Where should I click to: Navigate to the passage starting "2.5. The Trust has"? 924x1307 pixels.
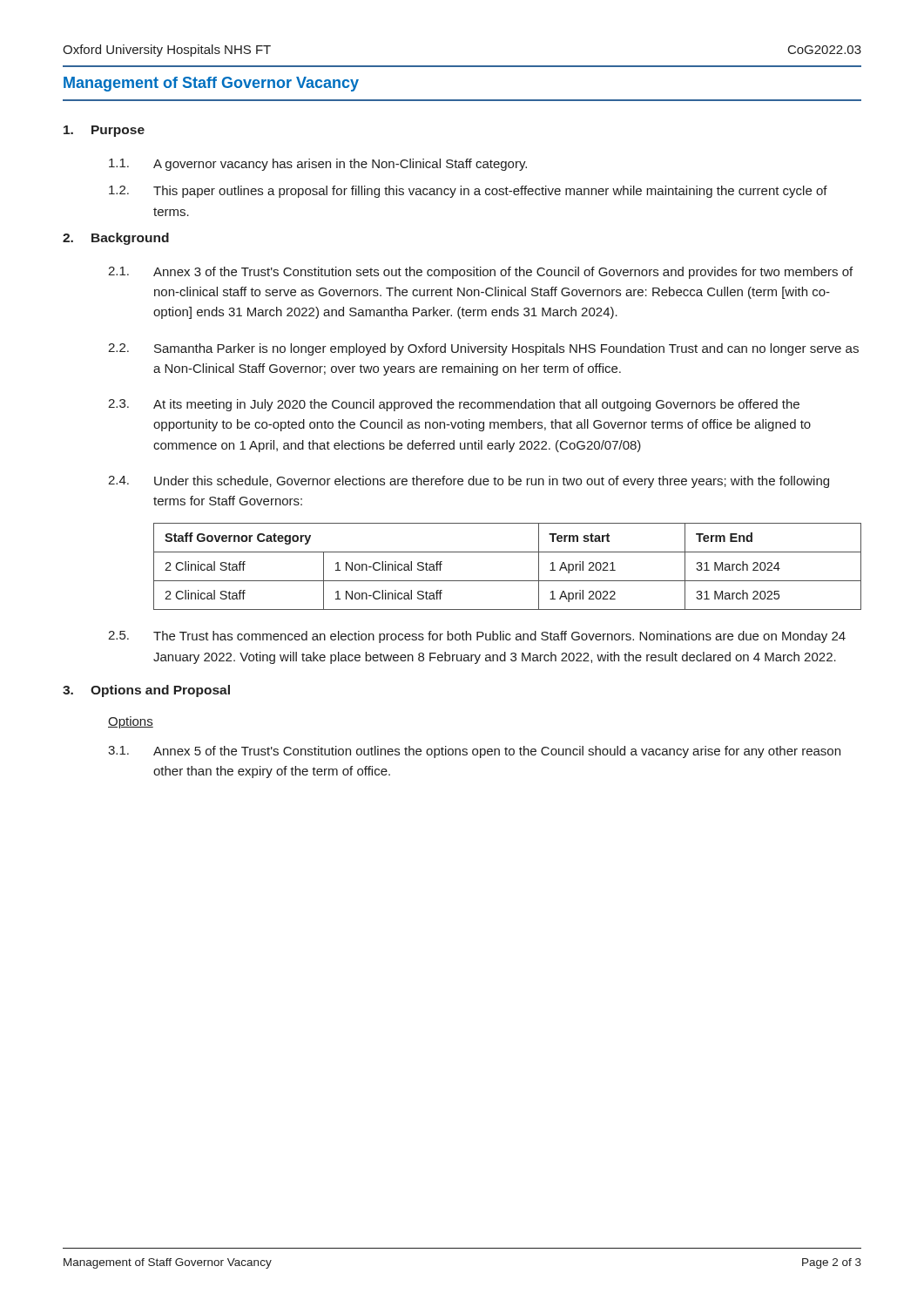click(x=485, y=646)
